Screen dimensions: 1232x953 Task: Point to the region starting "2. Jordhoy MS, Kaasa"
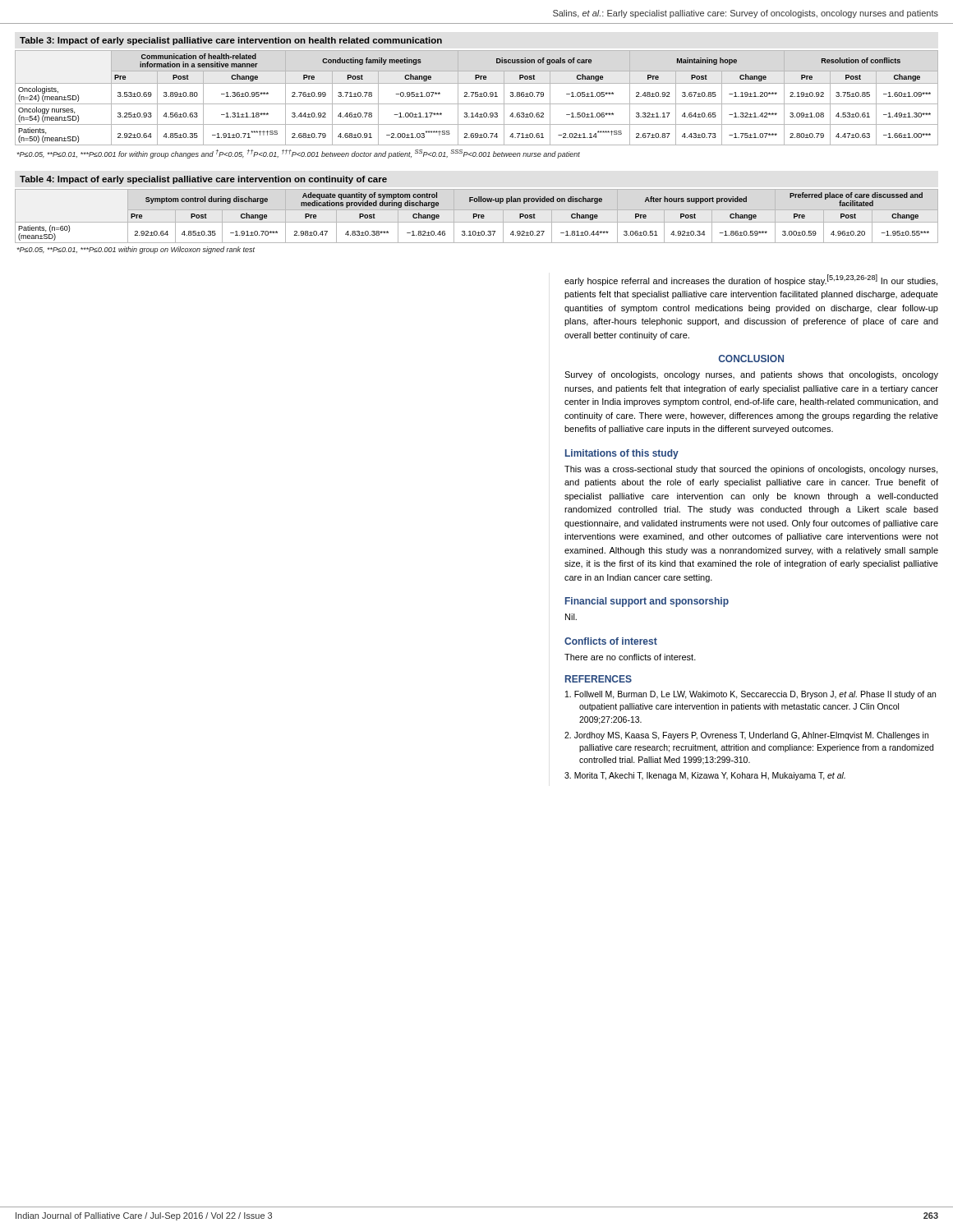click(749, 747)
